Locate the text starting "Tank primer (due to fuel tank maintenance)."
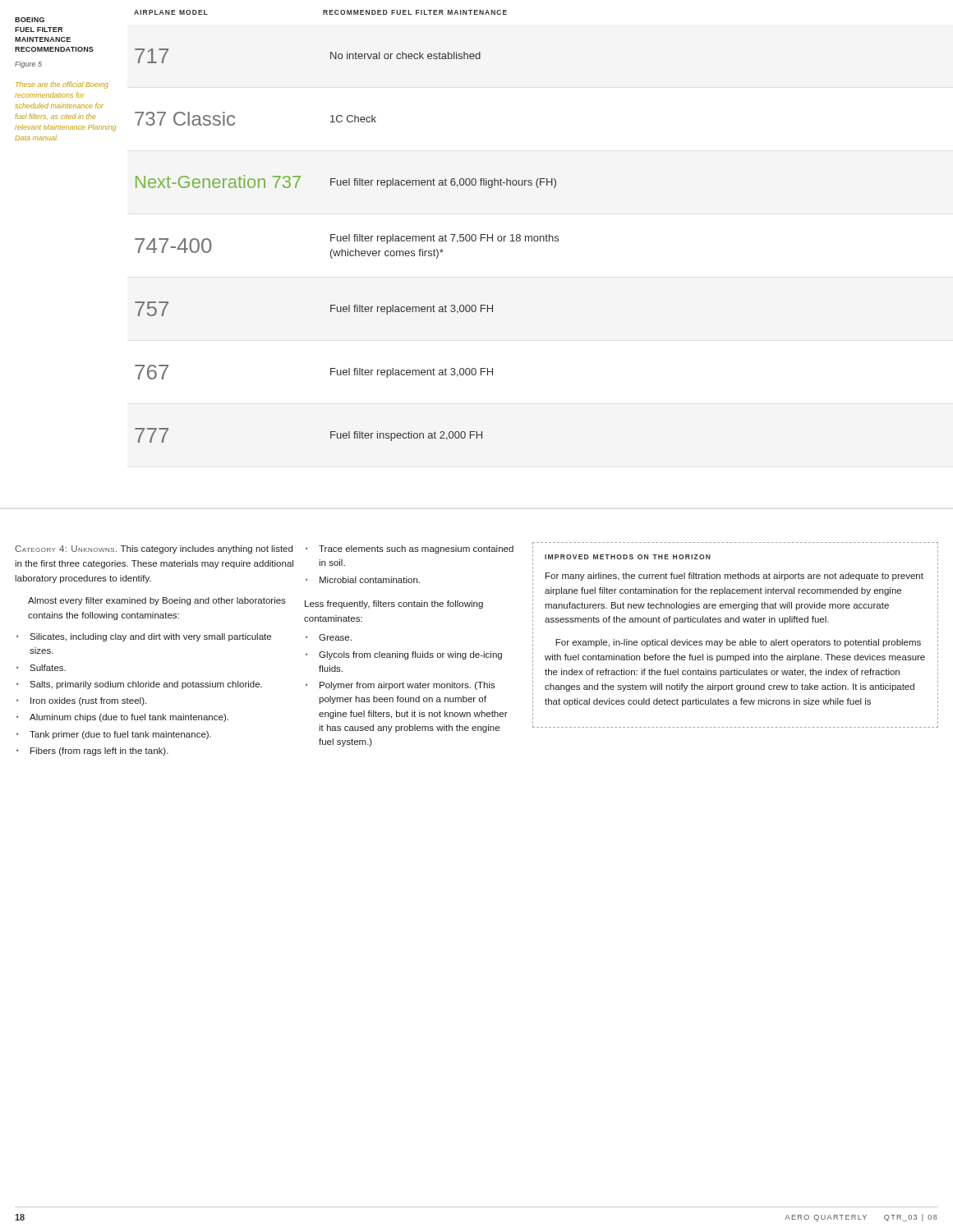This screenshot has height=1232, width=953. [121, 734]
